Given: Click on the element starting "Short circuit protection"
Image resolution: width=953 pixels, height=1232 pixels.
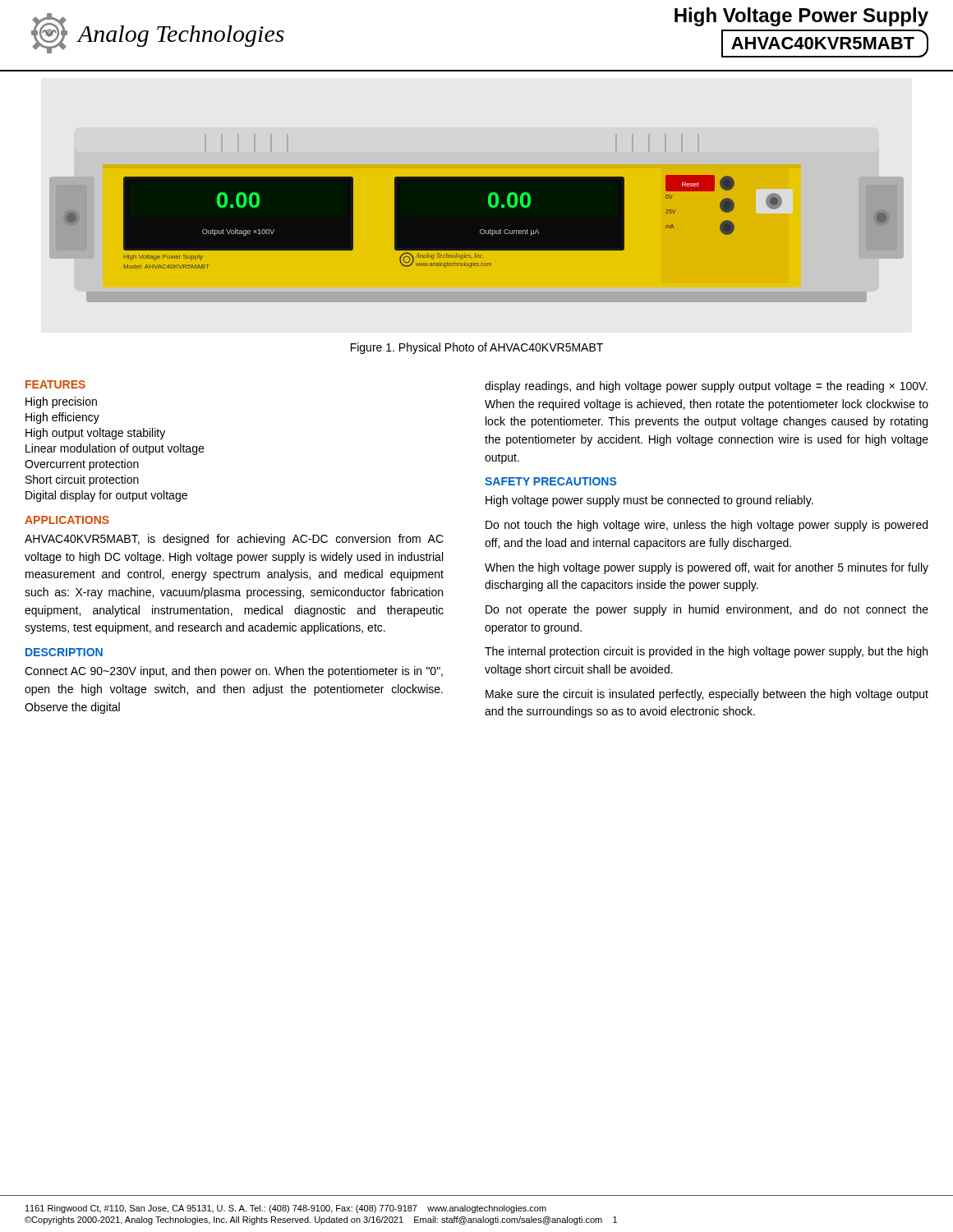Looking at the screenshot, I should (x=82, y=480).
